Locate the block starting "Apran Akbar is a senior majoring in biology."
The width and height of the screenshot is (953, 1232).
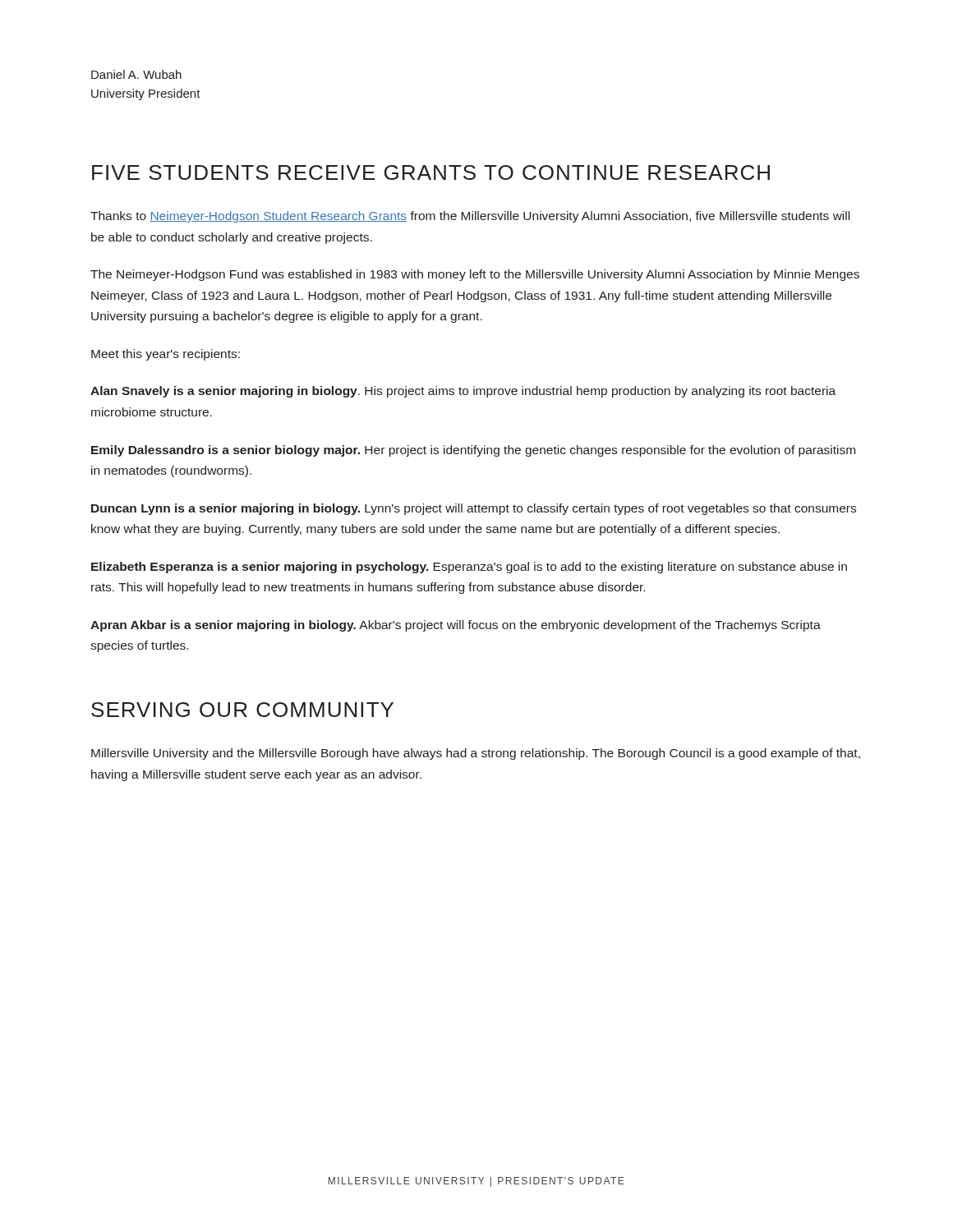click(x=455, y=635)
